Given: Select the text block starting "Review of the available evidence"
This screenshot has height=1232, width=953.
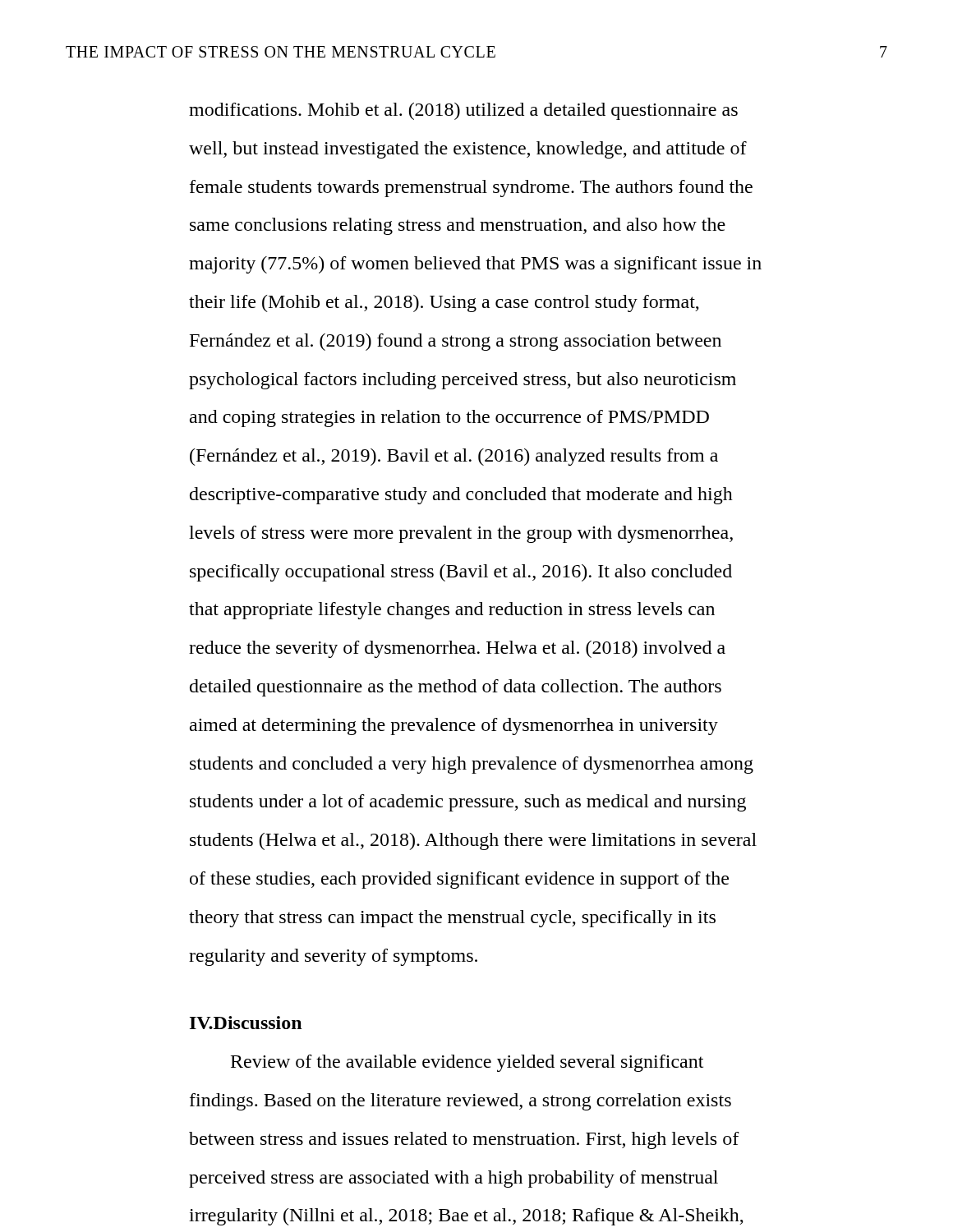Looking at the screenshot, I should [x=467, y=1141].
